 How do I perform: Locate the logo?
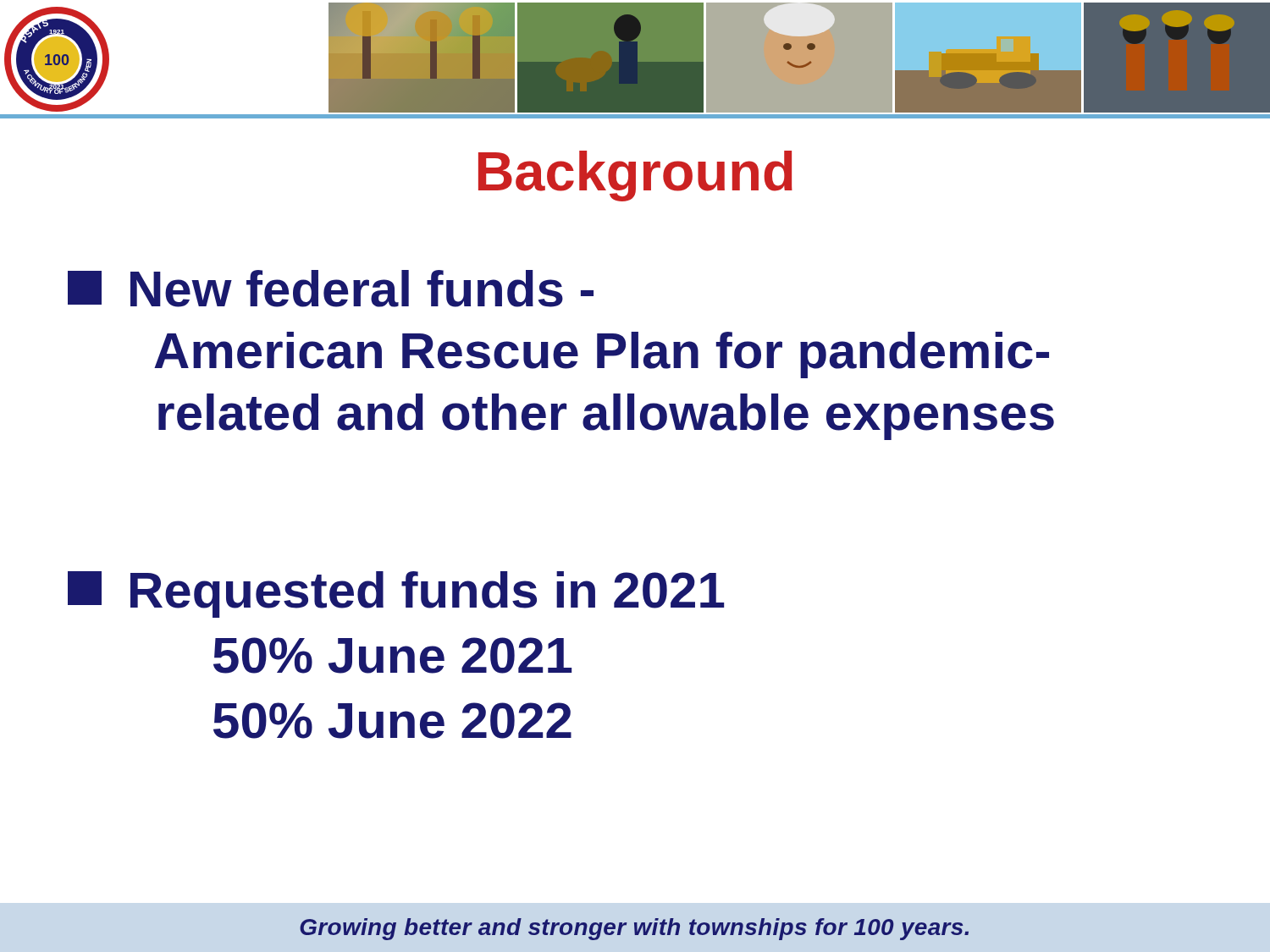pos(59,57)
